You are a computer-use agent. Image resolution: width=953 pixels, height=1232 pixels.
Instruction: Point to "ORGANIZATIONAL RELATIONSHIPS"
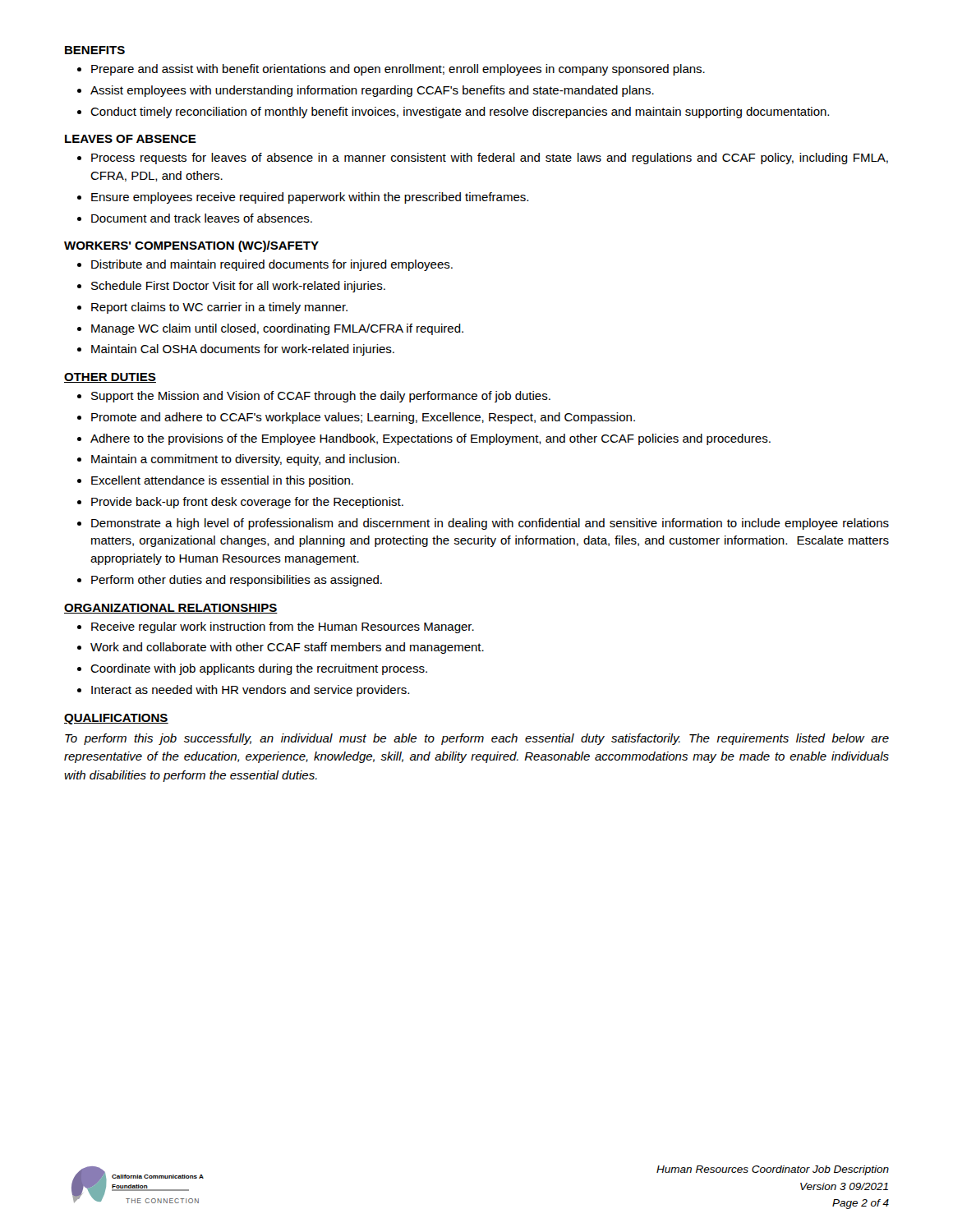[171, 607]
